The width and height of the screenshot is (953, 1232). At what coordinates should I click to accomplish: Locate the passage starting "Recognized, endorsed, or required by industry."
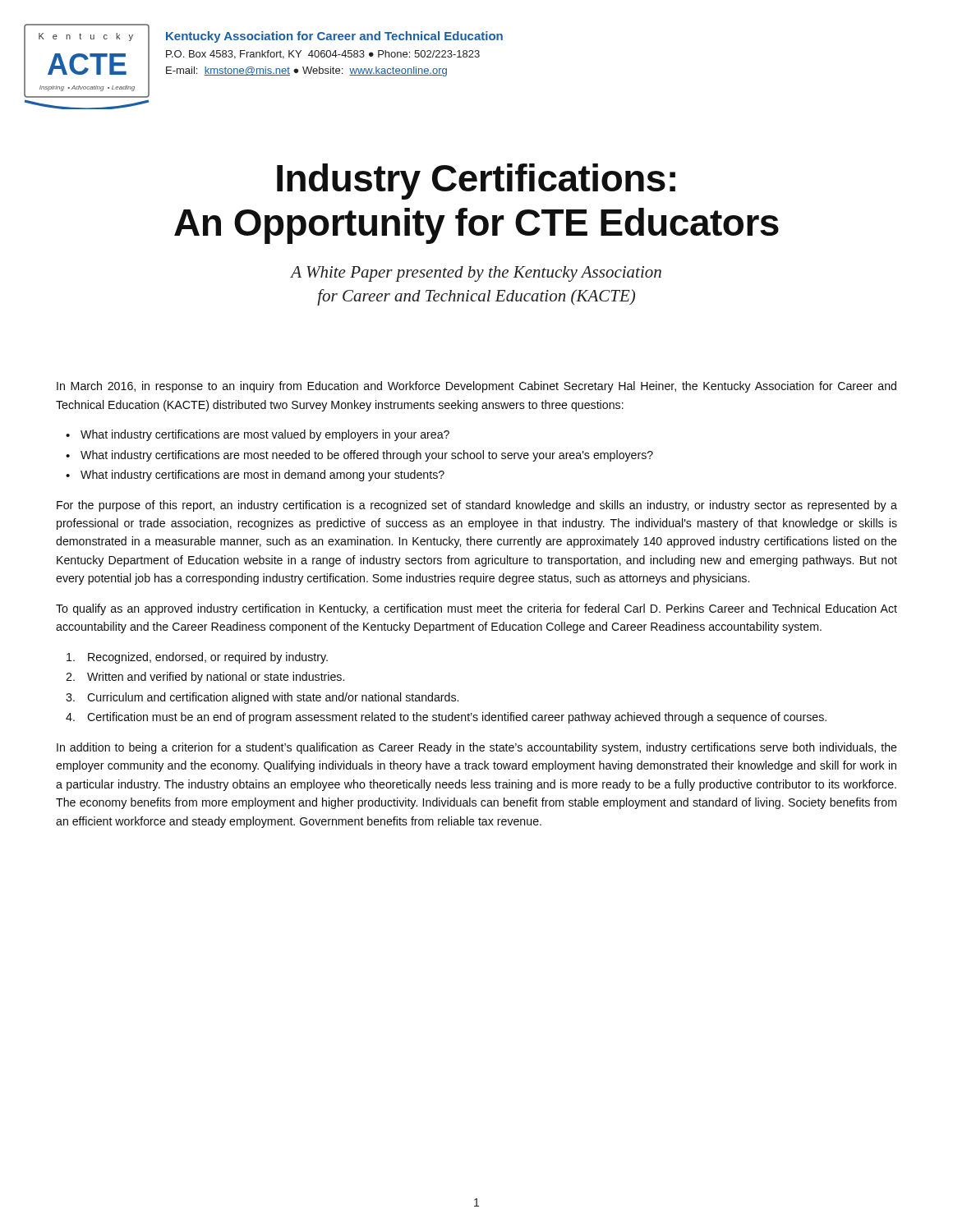tap(208, 657)
